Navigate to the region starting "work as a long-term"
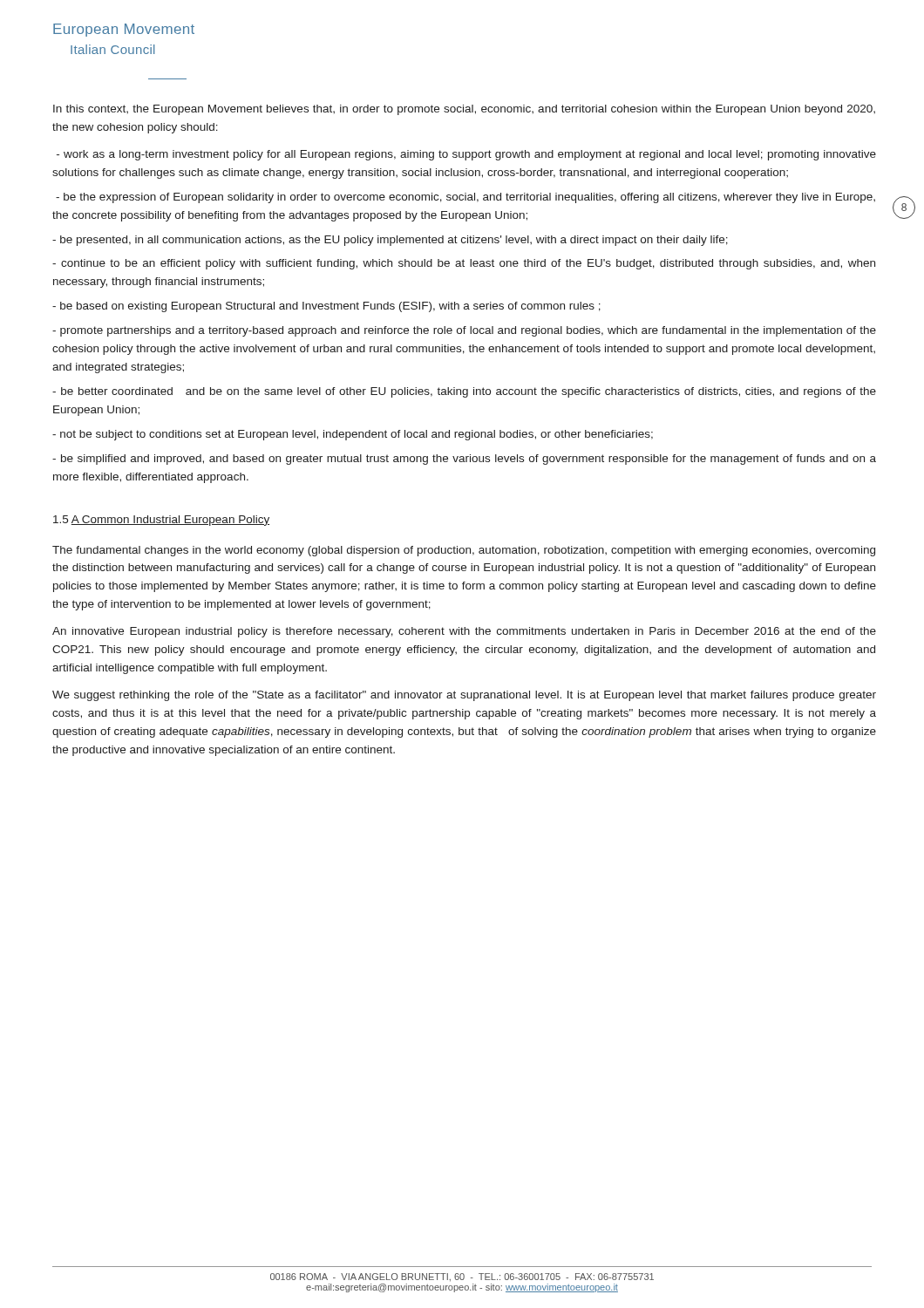The width and height of the screenshot is (924, 1308). tap(464, 163)
